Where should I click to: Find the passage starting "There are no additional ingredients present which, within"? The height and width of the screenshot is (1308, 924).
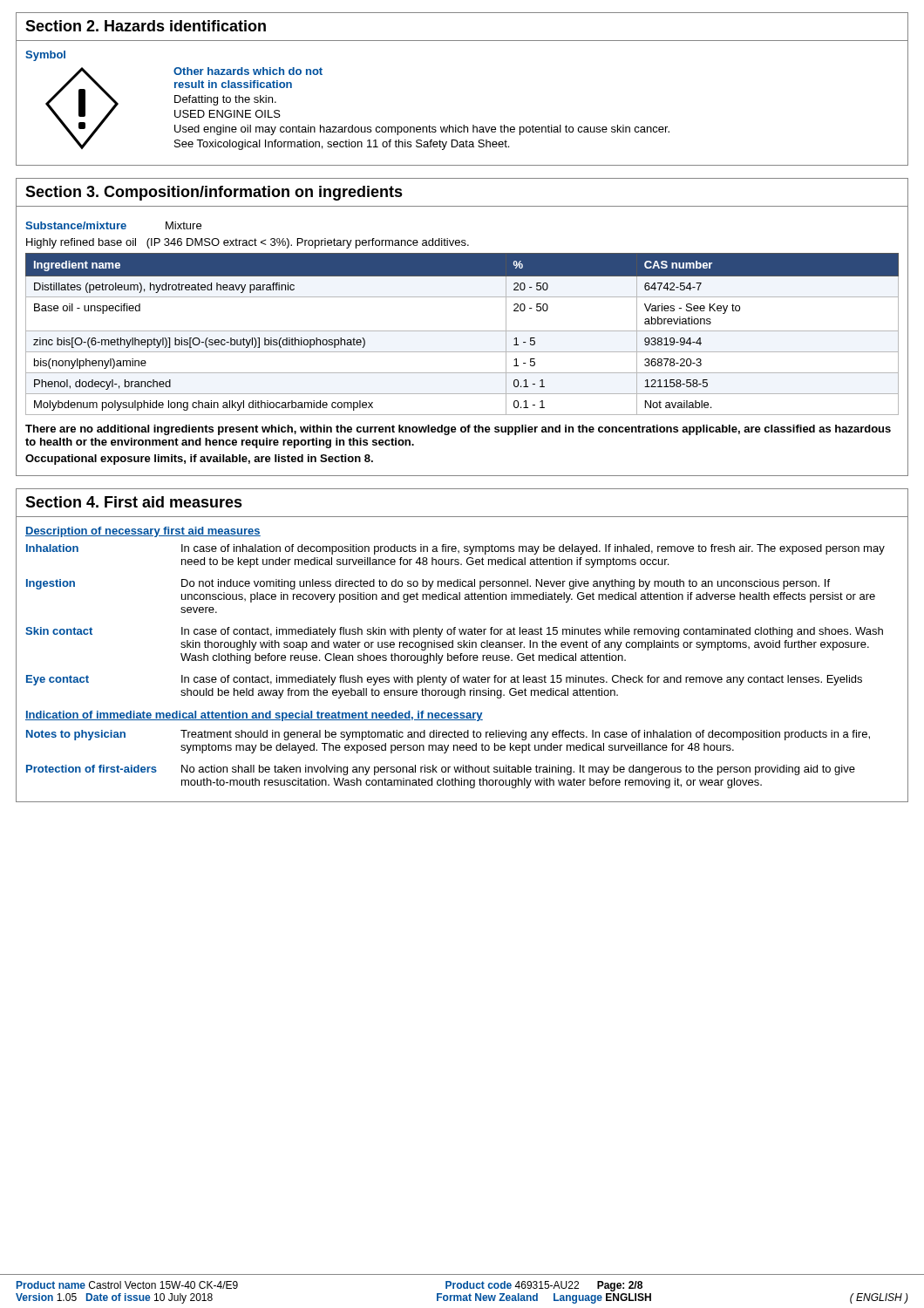(x=458, y=435)
